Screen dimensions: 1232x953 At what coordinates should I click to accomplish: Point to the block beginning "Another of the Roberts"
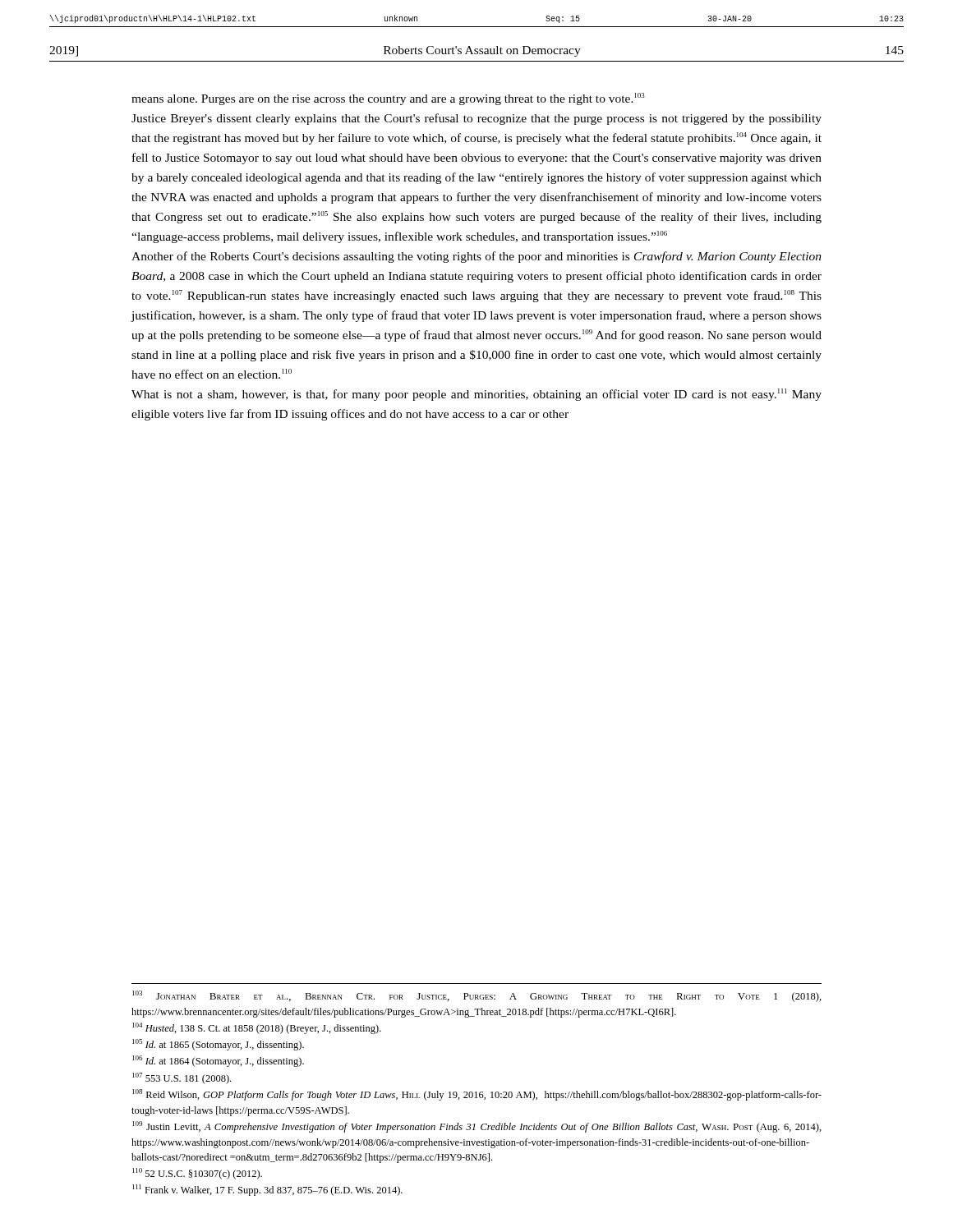476,316
